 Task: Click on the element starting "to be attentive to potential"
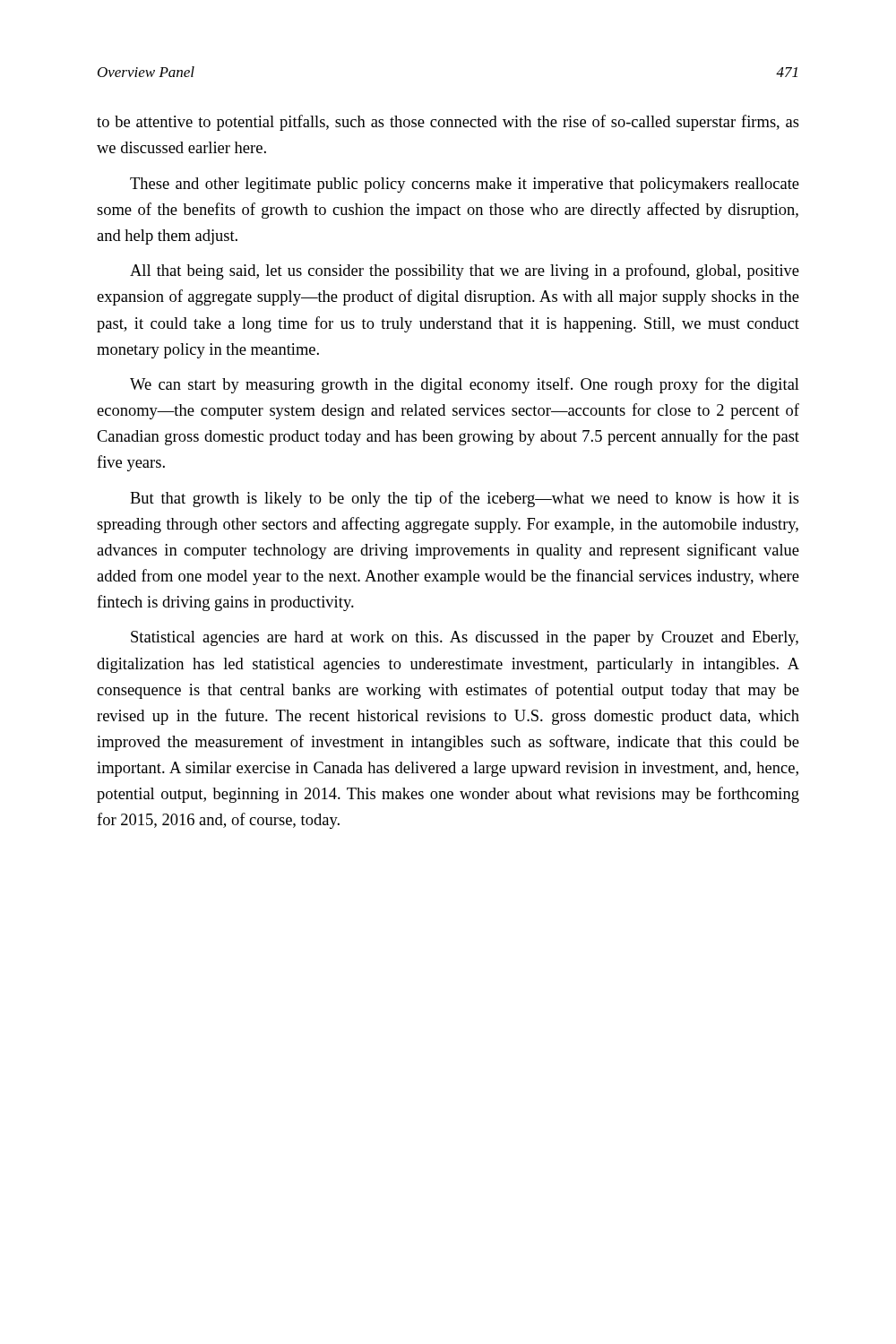point(448,123)
